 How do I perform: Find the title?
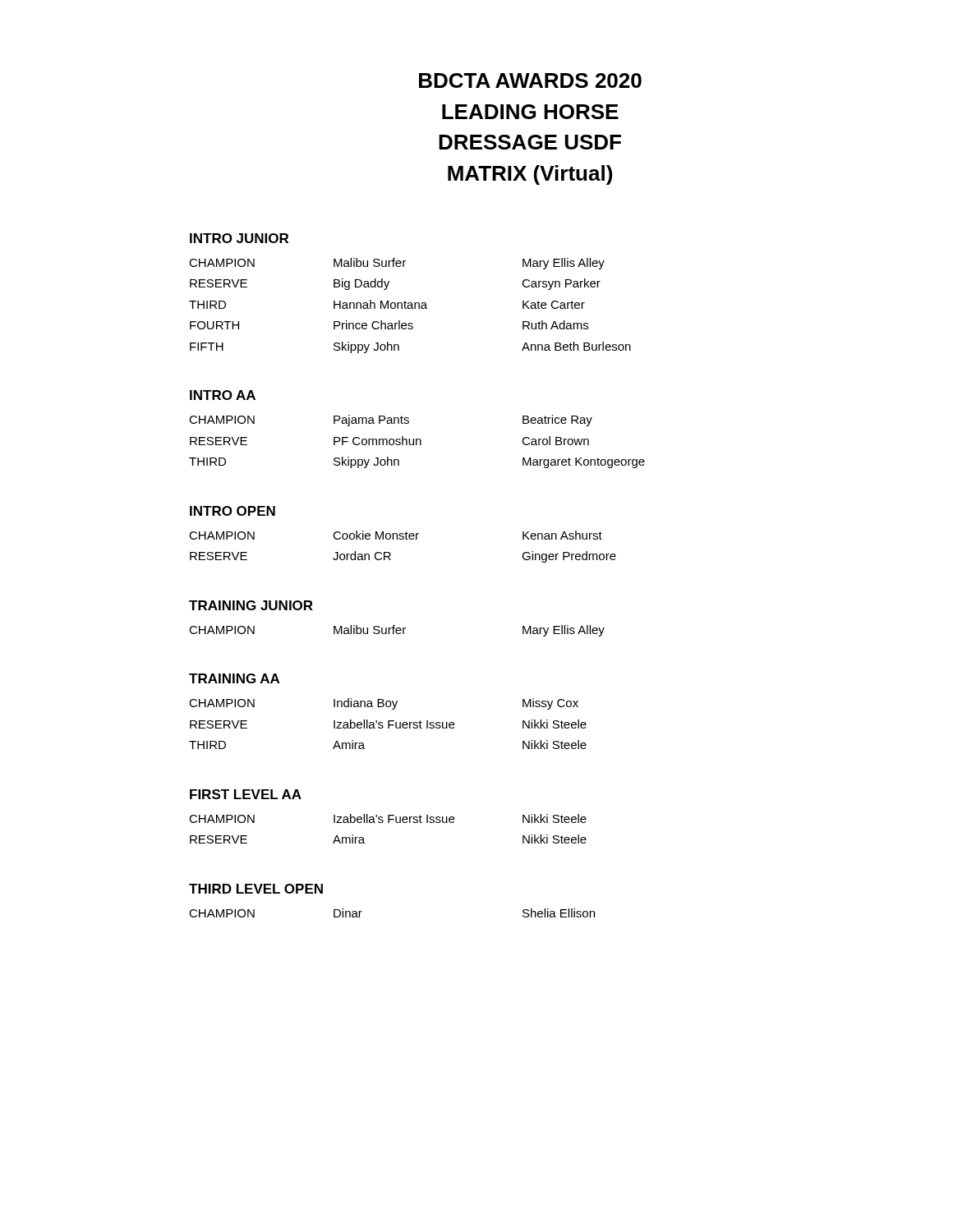(x=530, y=128)
